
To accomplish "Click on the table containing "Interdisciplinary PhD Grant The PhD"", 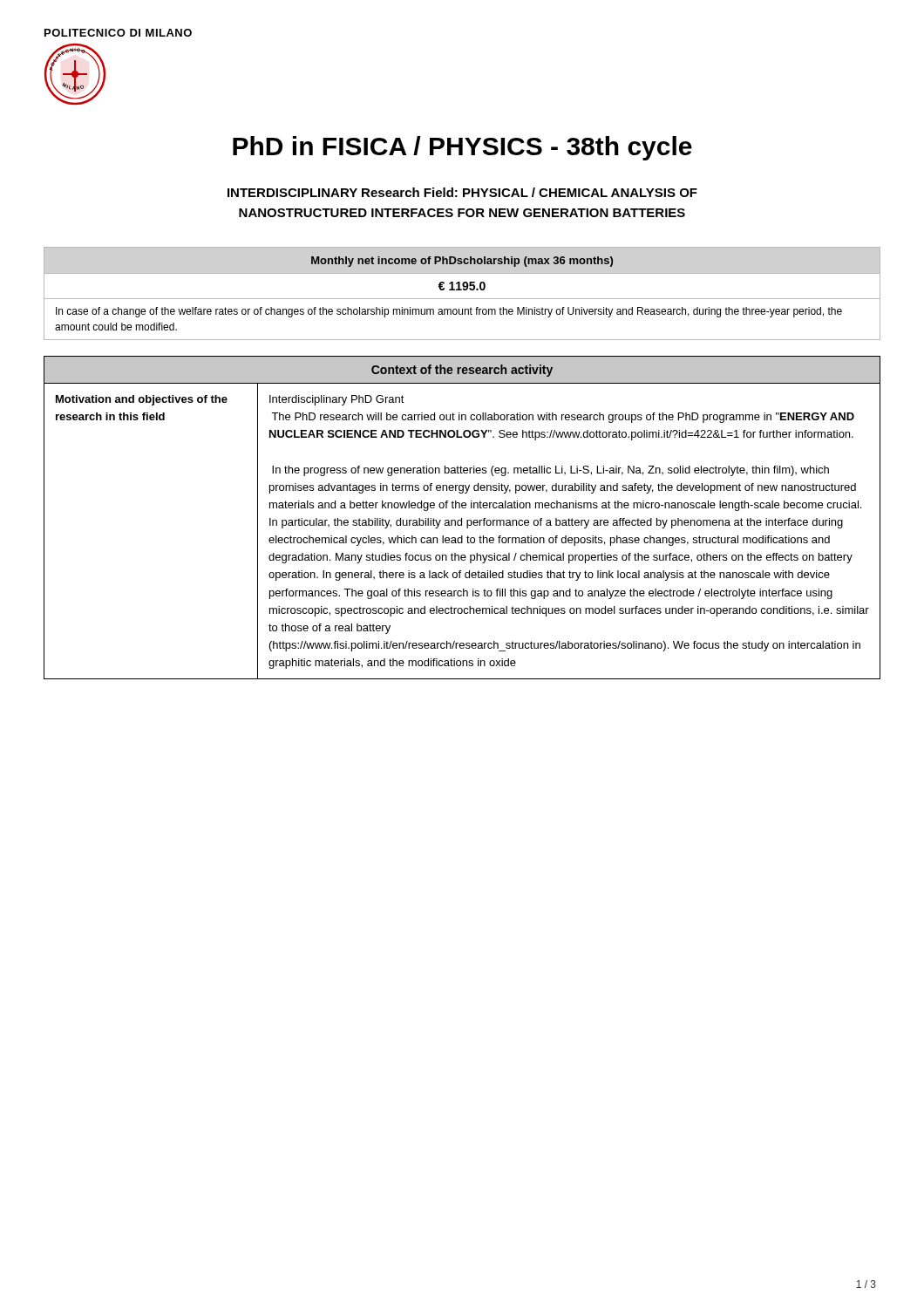I will [462, 518].
